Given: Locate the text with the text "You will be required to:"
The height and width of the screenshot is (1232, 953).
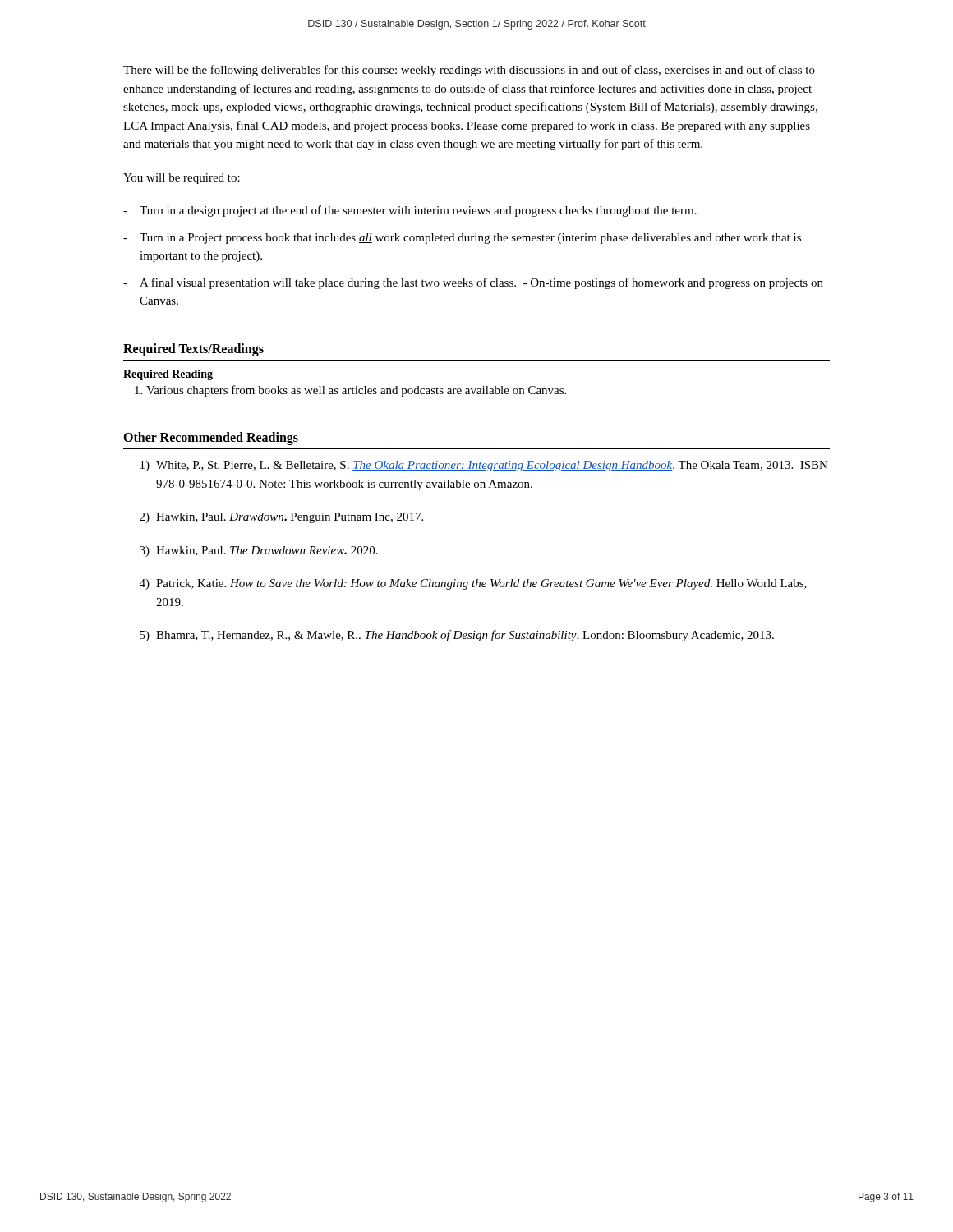Looking at the screenshot, I should pos(182,179).
